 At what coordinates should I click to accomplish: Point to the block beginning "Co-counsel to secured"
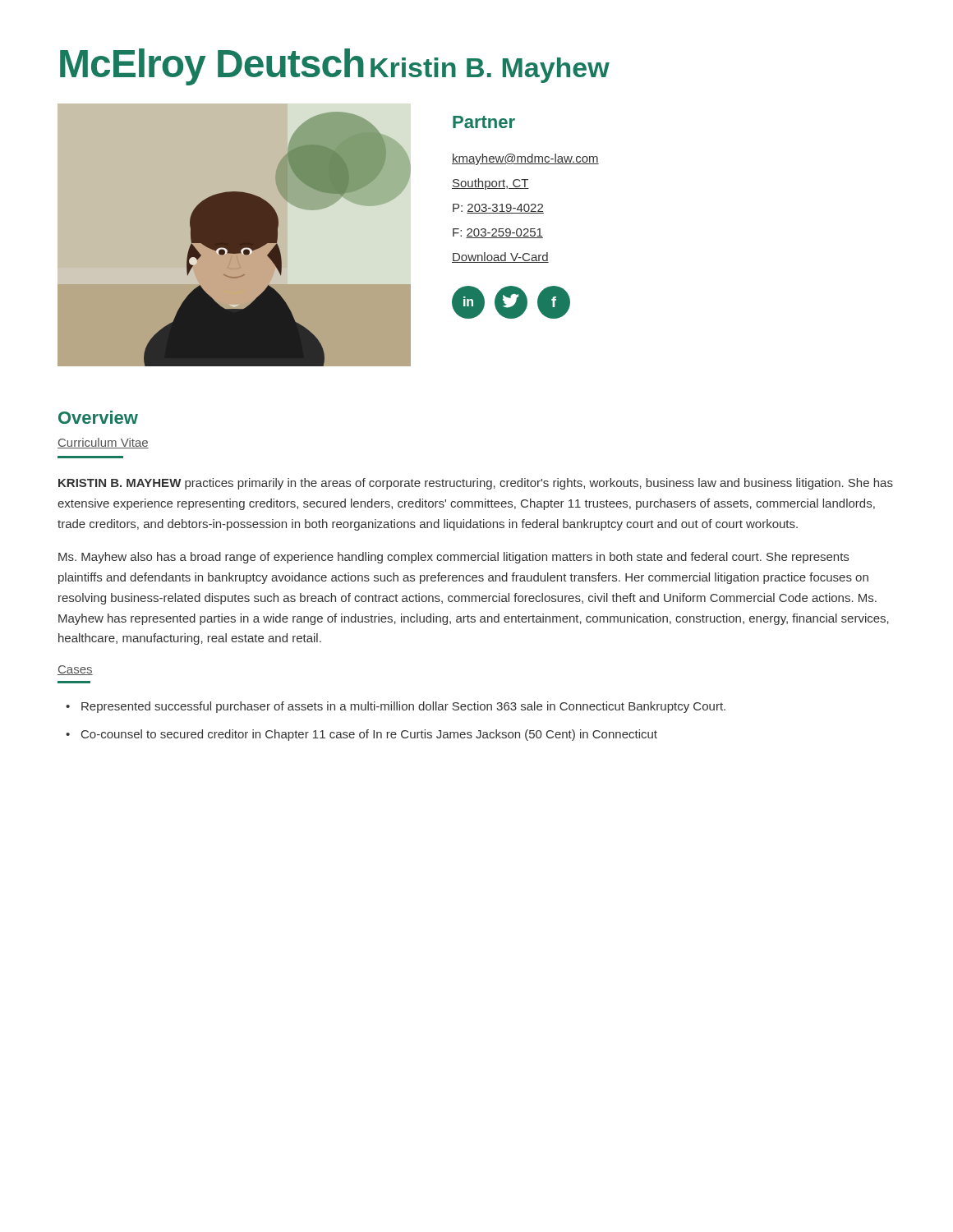[476, 734]
